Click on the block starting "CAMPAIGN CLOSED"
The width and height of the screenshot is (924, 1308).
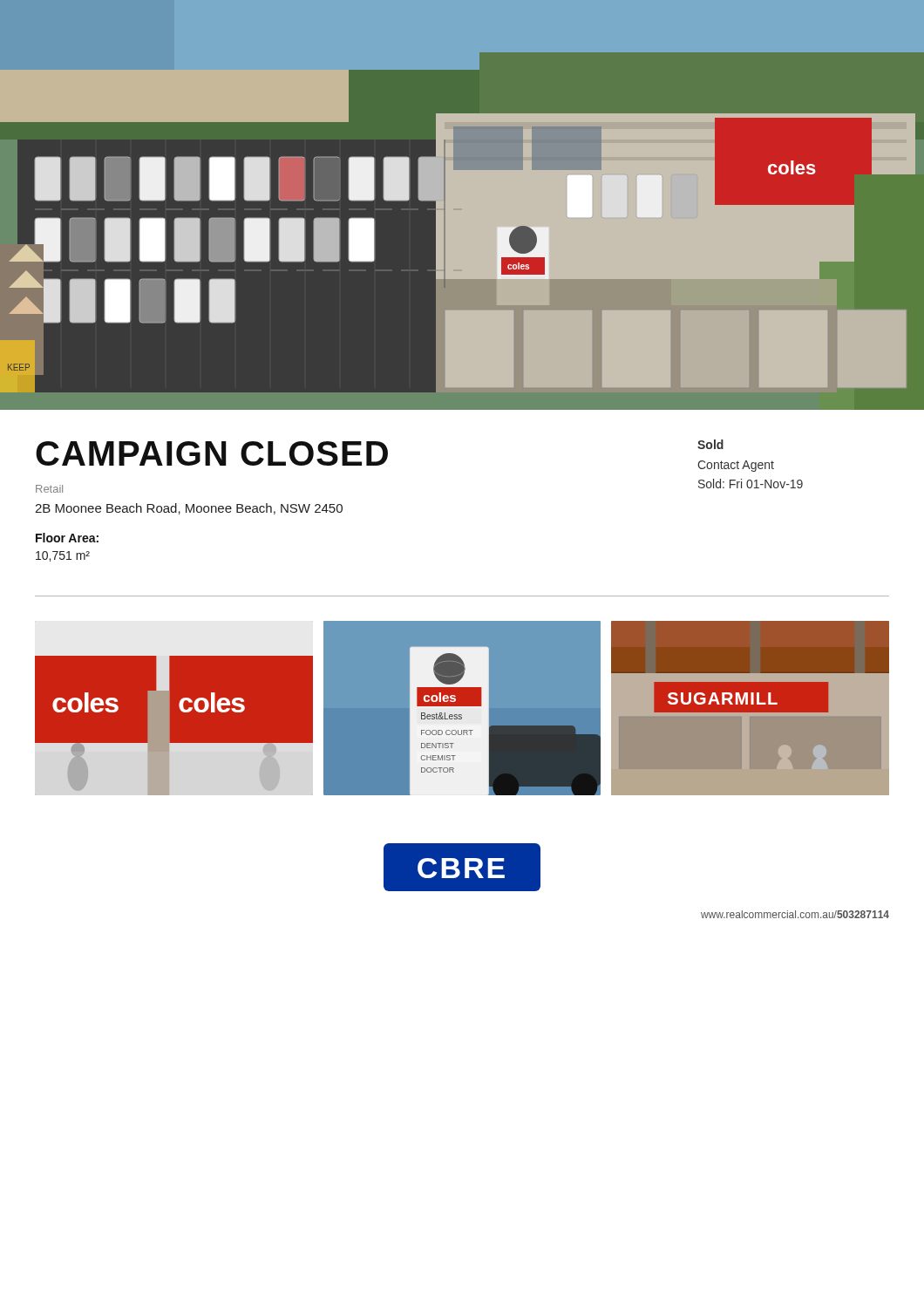click(x=213, y=453)
